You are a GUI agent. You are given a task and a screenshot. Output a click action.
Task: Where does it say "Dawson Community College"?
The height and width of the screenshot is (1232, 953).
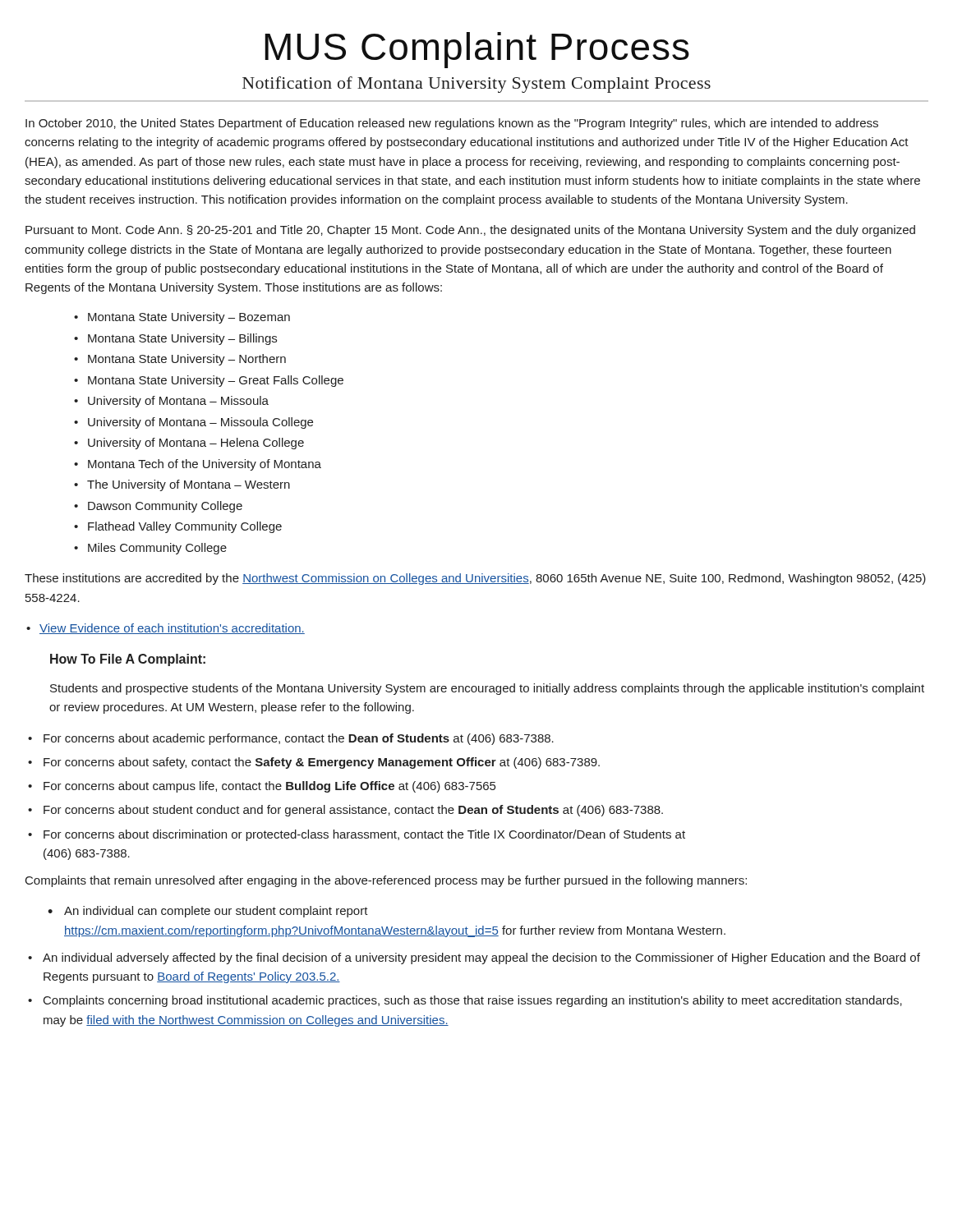(165, 505)
